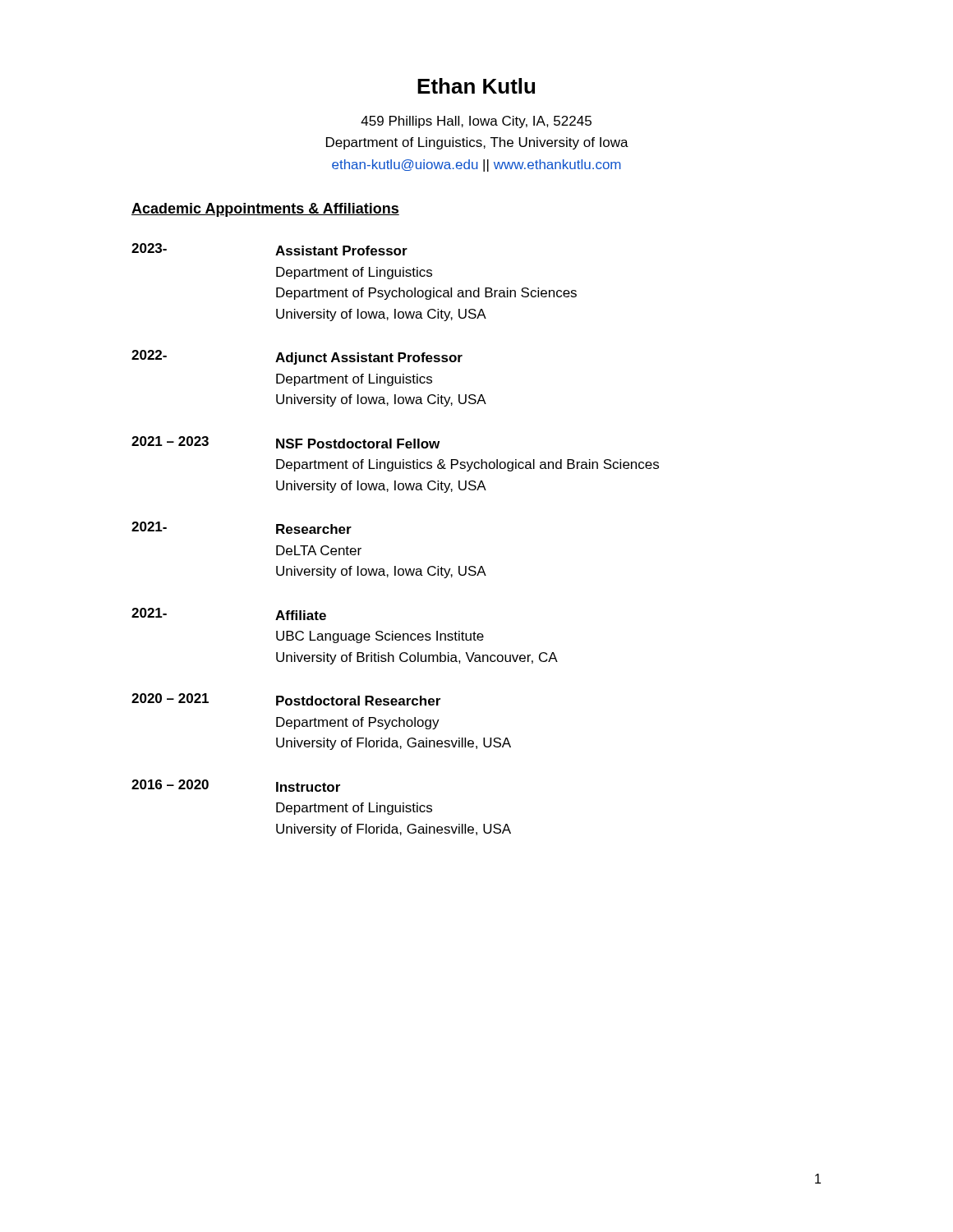Find the passage starting "2020 – 2021"

coord(286,699)
